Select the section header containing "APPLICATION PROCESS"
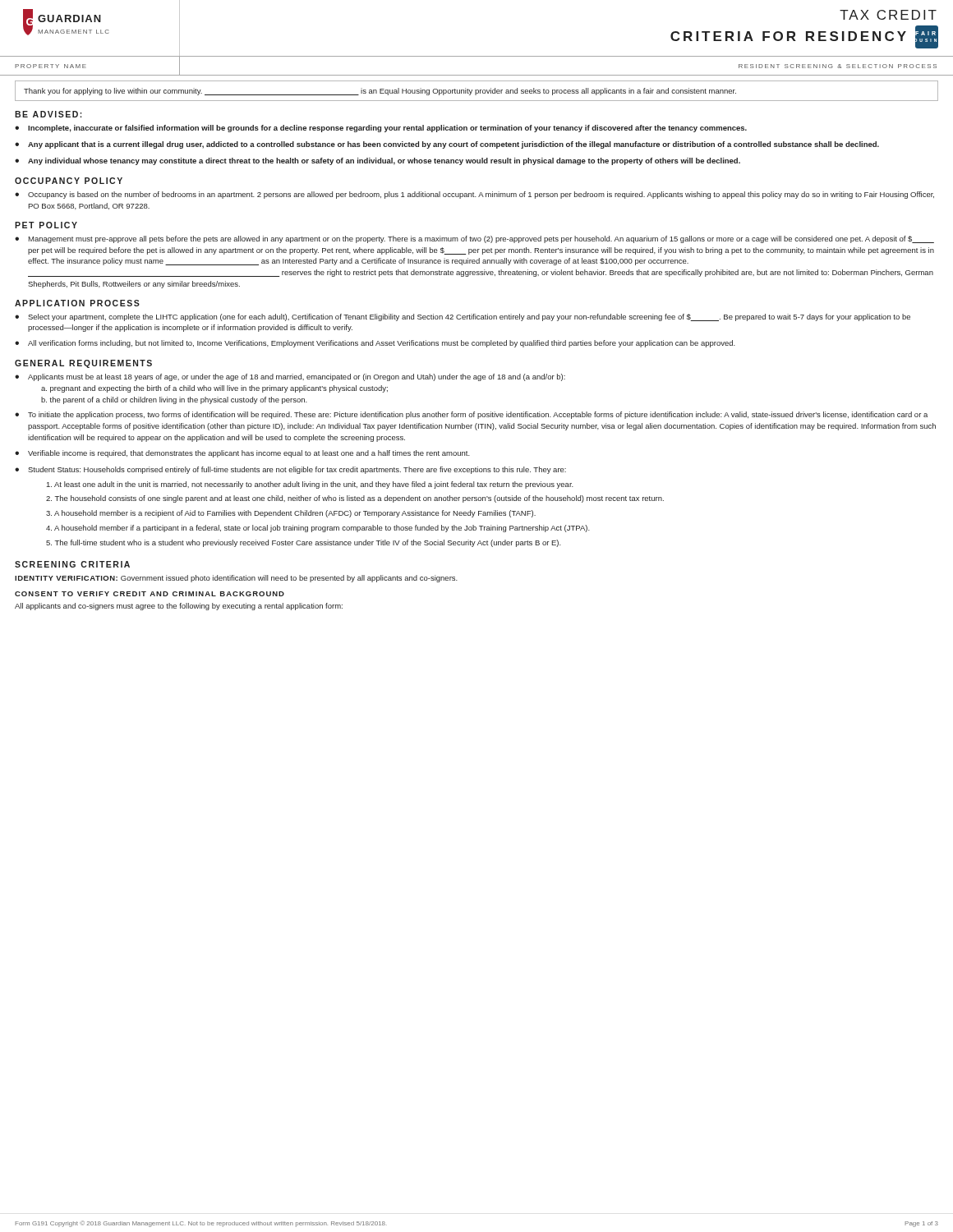The width and height of the screenshot is (953, 1232). 78,303
